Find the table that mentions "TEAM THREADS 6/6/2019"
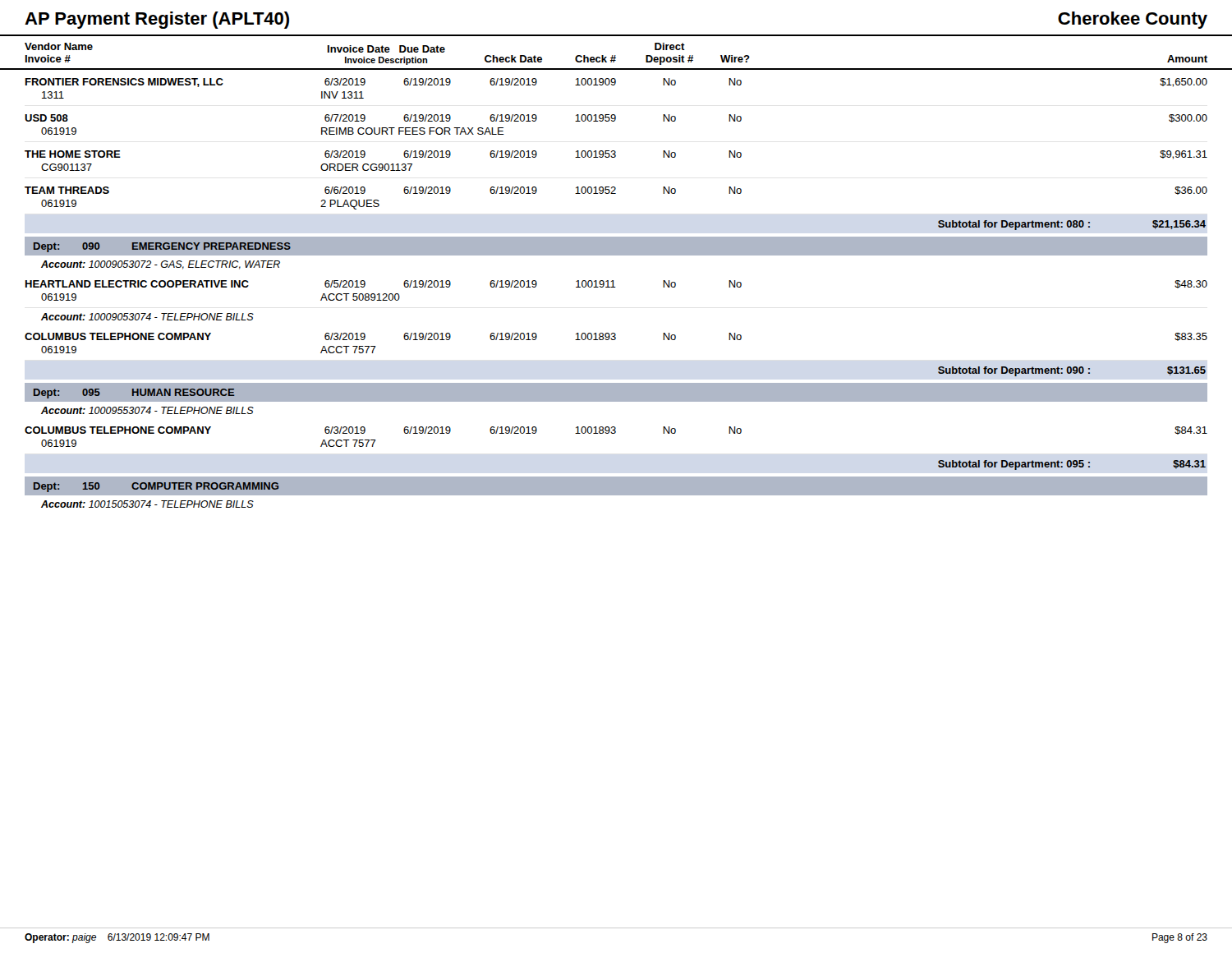The width and height of the screenshot is (1232, 953). click(x=616, y=196)
